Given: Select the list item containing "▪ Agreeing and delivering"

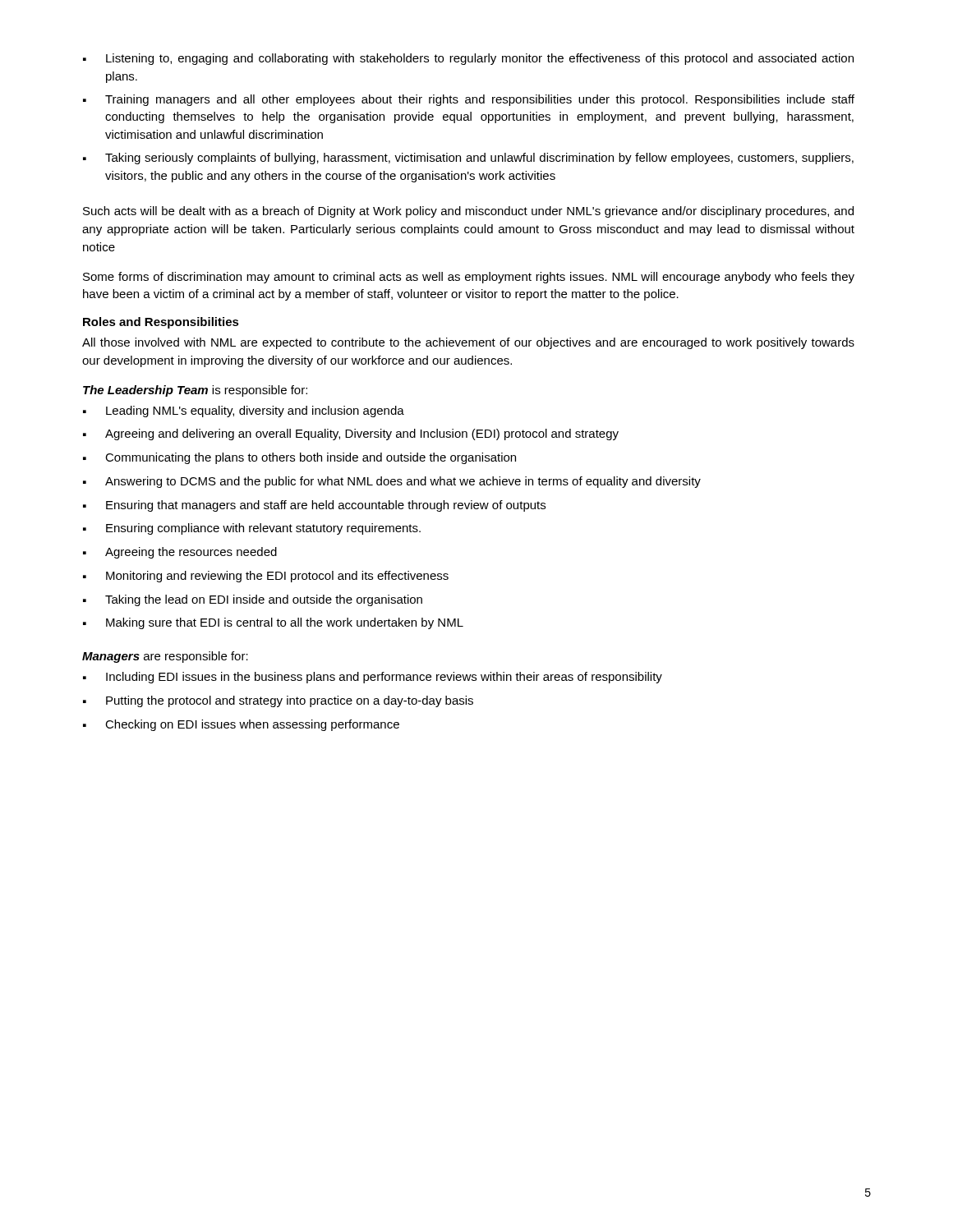Looking at the screenshot, I should tap(468, 434).
